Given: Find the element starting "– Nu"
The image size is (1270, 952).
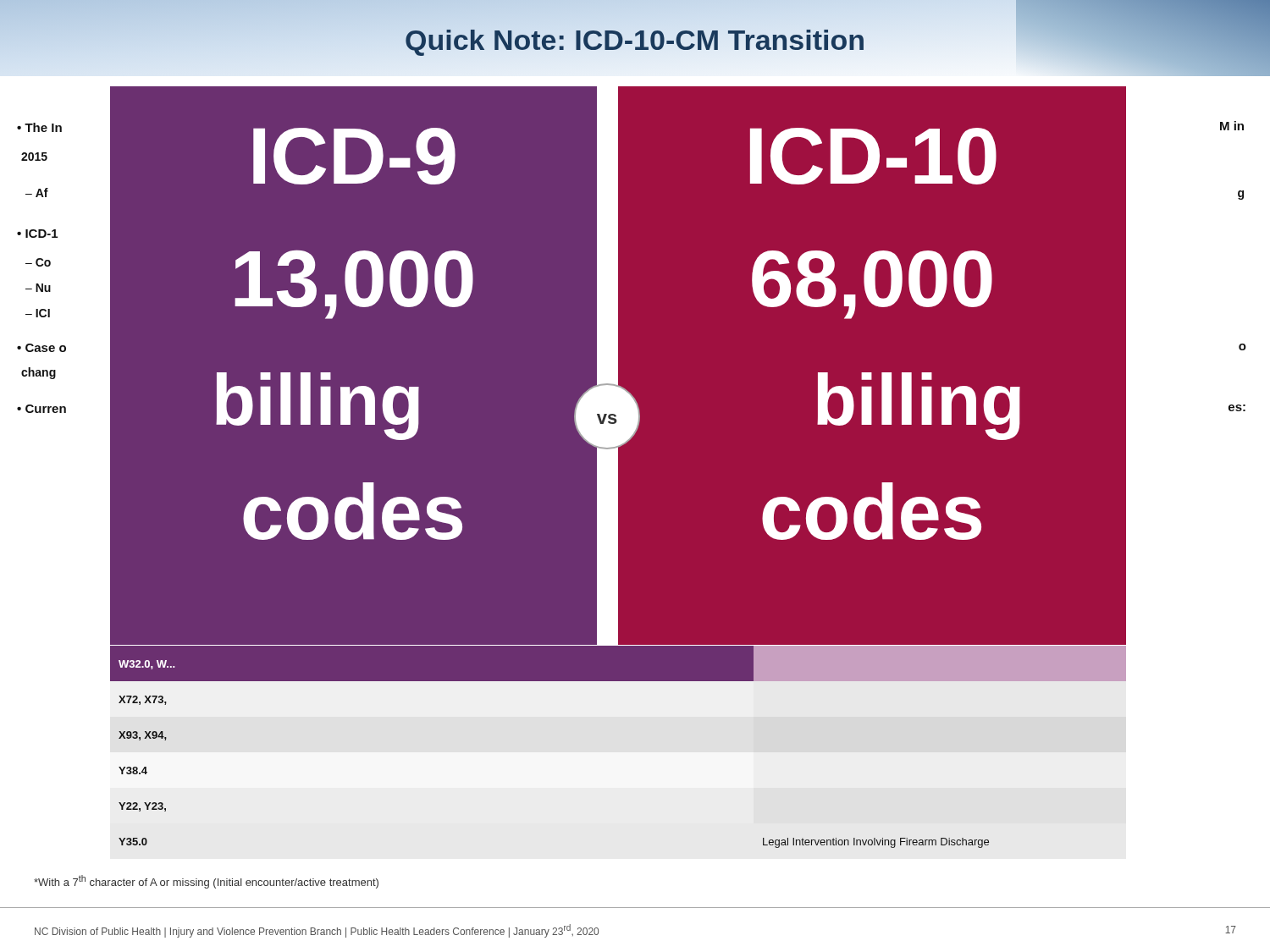Looking at the screenshot, I should [x=38, y=288].
